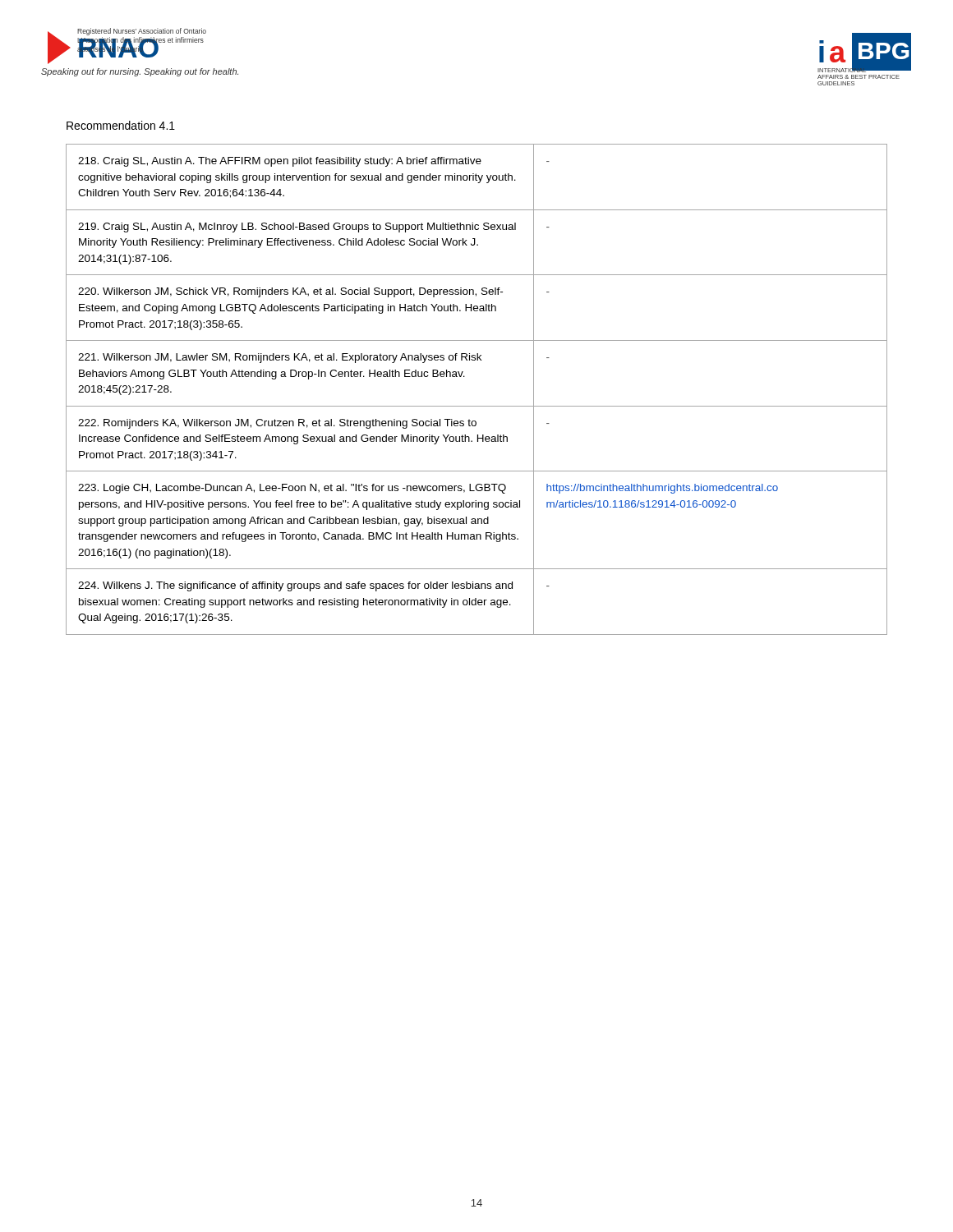This screenshot has height=1232, width=953.
Task: Point to the element starting "Recommendation 4.1"
Action: (120, 126)
